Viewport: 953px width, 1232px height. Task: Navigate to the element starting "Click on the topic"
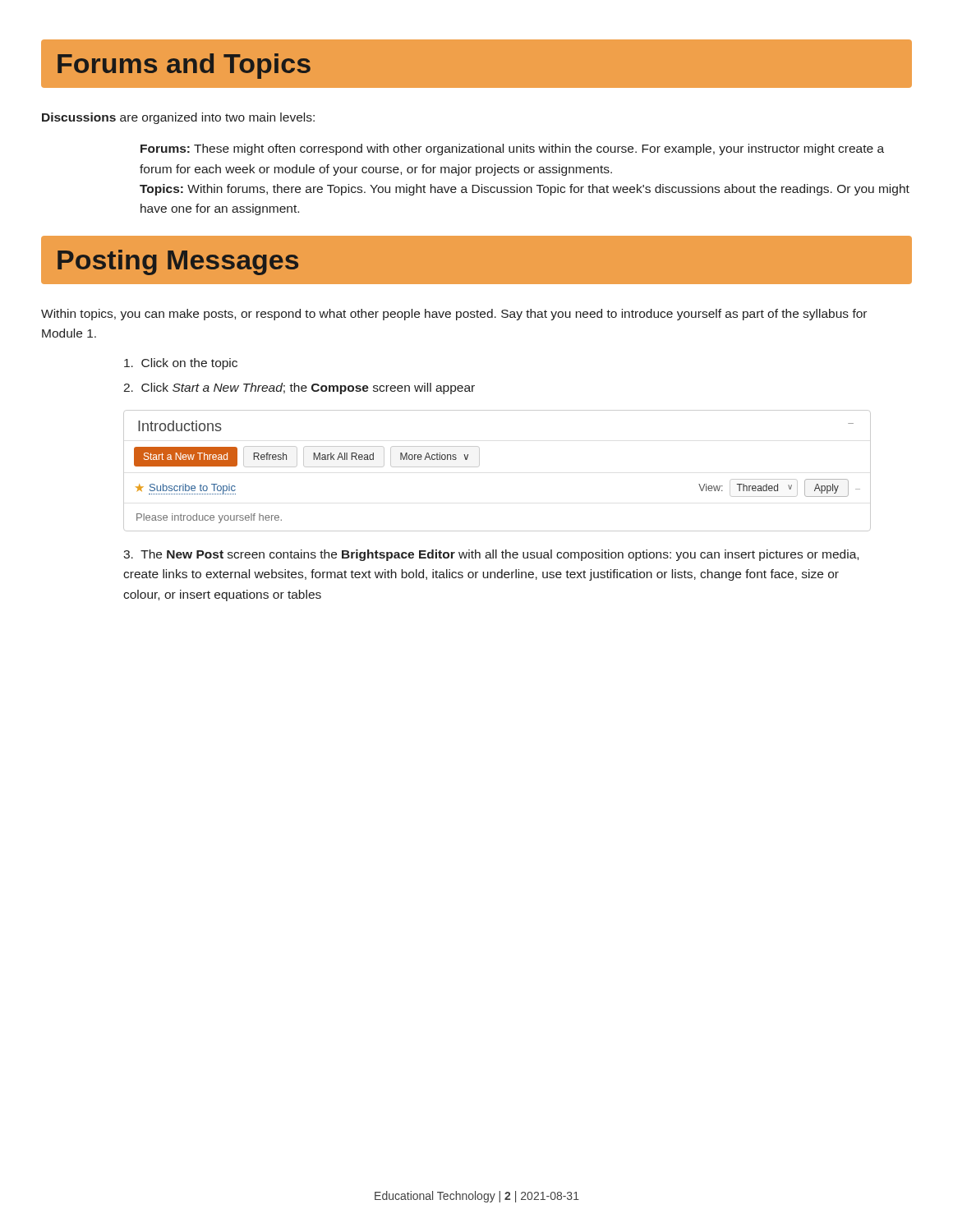click(x=181, y=363)
